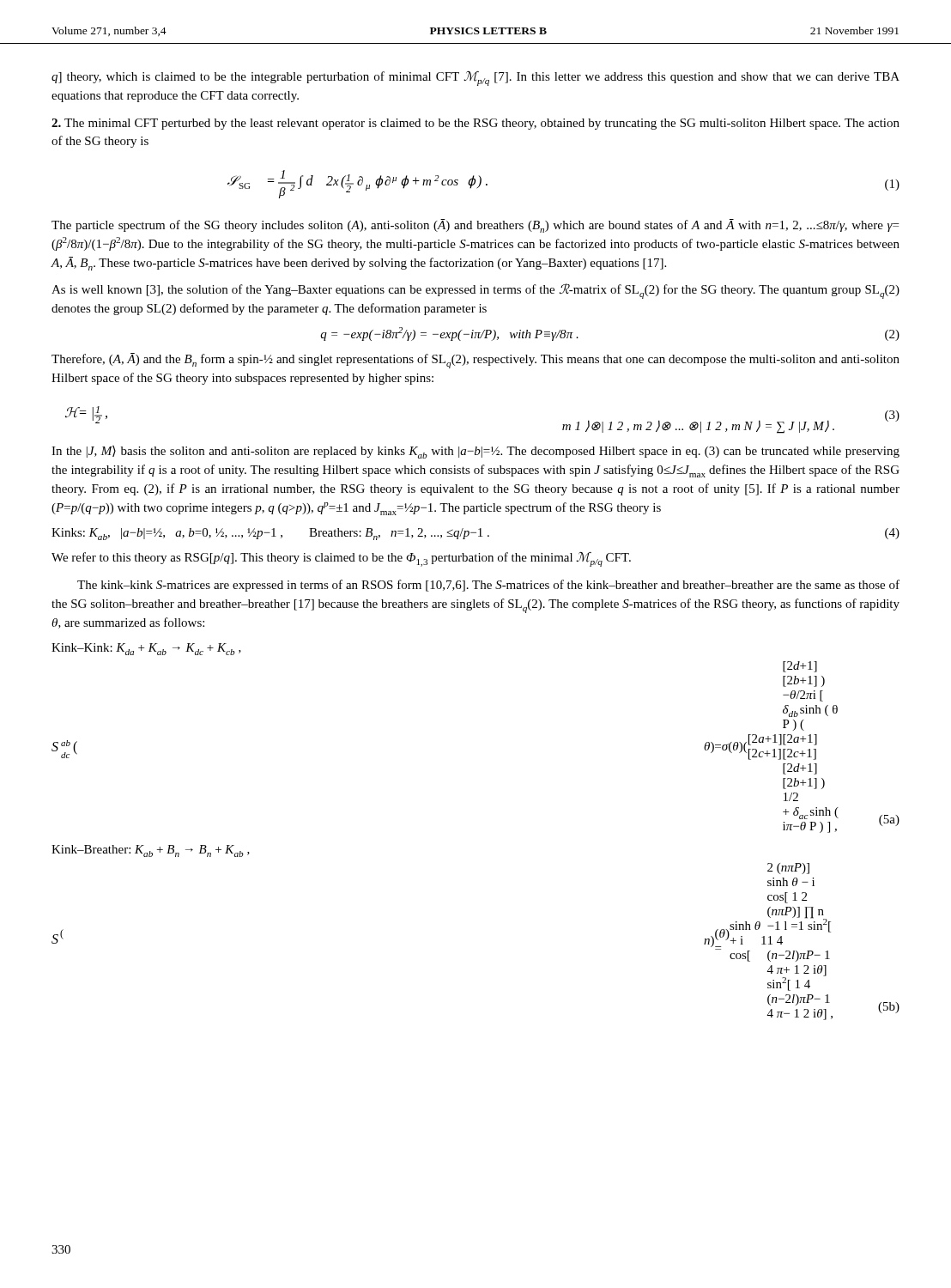Screen dimensions: 1288x951
Task: Select the element starting "Kink–Breather: Kab + Bn → Bn"
Action: click(x=151, y=851)
